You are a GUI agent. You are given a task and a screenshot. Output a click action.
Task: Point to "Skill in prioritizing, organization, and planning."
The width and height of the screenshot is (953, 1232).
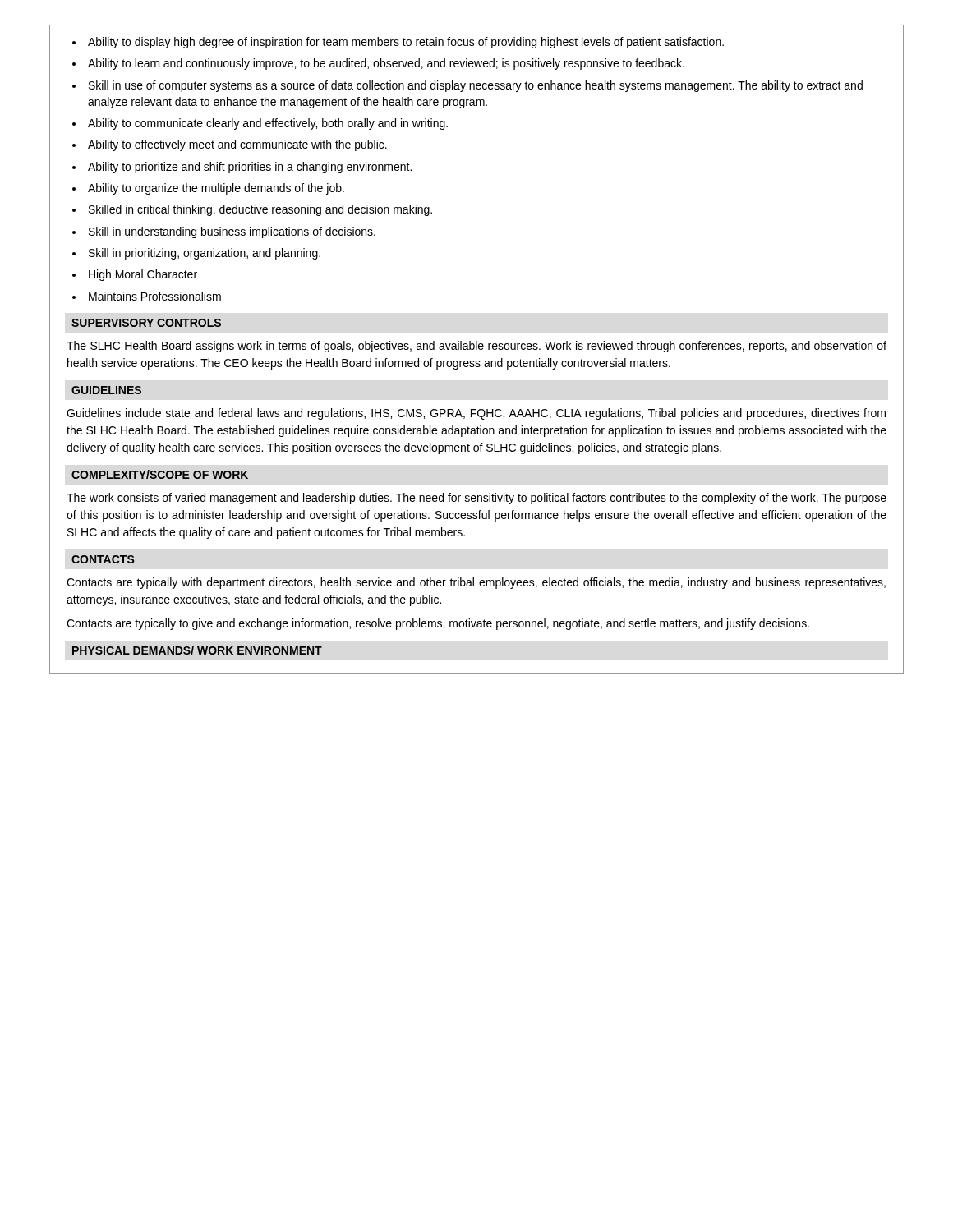coord(196,254)
